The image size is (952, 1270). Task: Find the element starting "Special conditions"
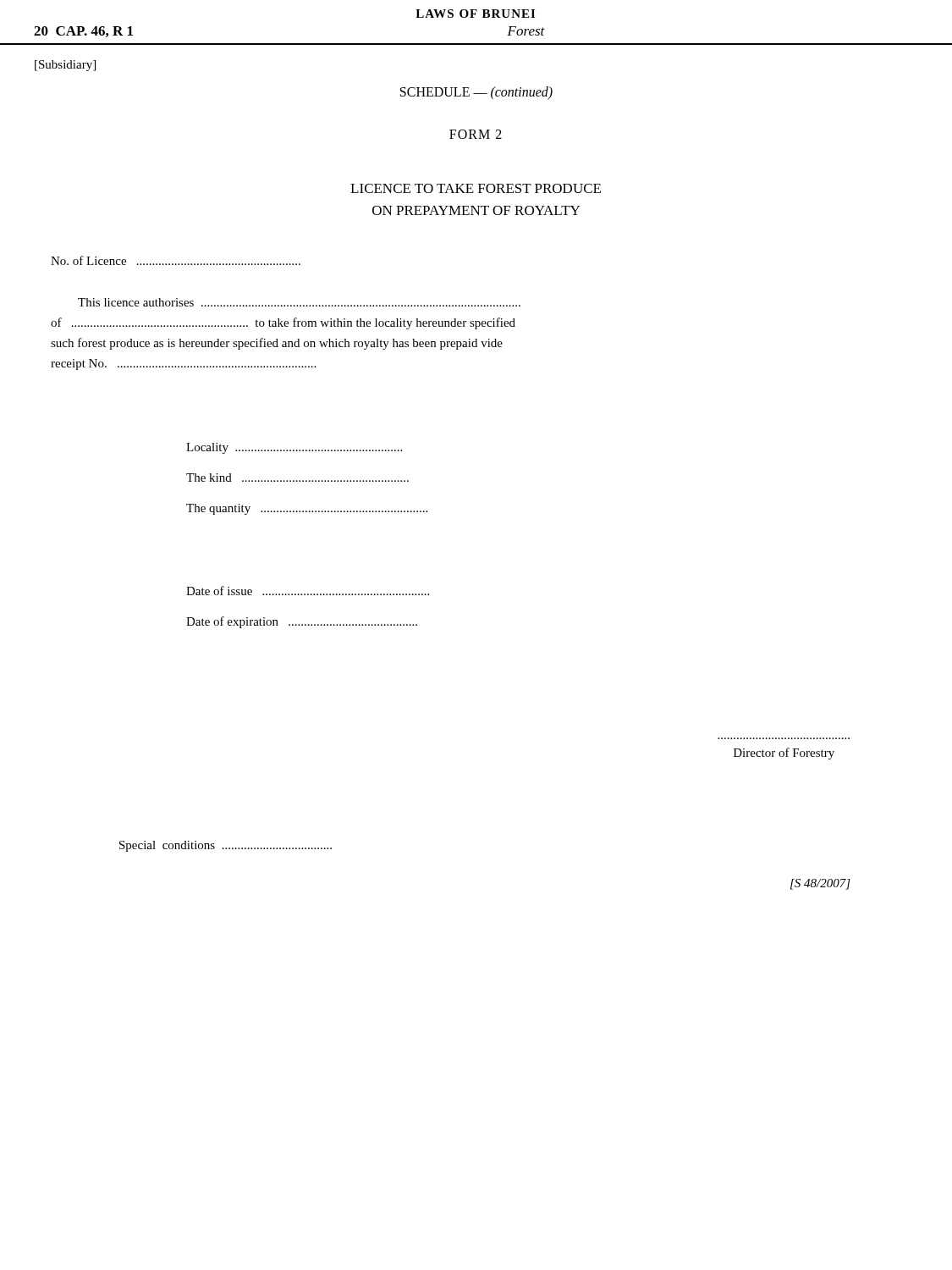tap(225, 845)
